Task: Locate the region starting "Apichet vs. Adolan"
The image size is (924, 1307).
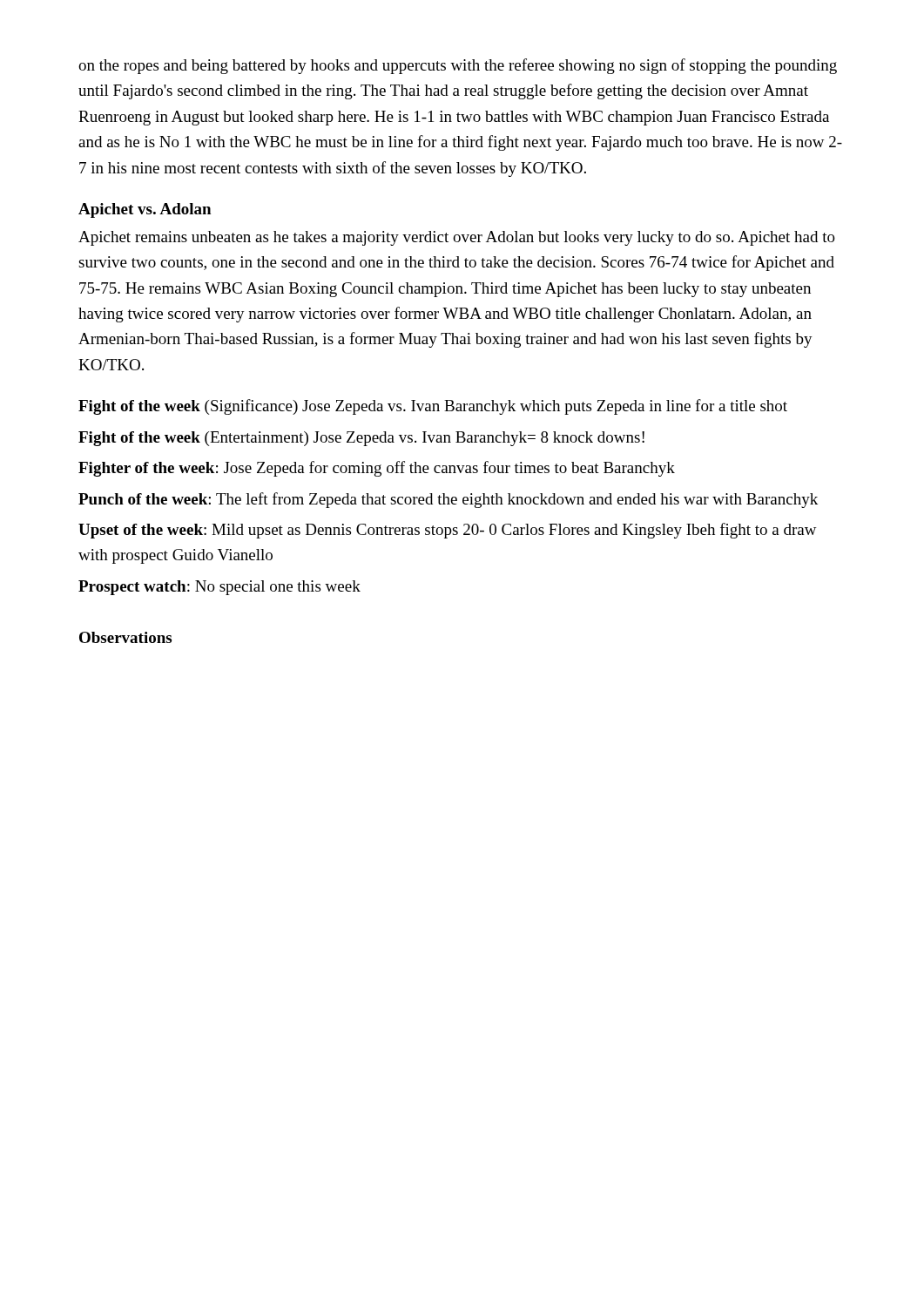Action: point(145,209)
